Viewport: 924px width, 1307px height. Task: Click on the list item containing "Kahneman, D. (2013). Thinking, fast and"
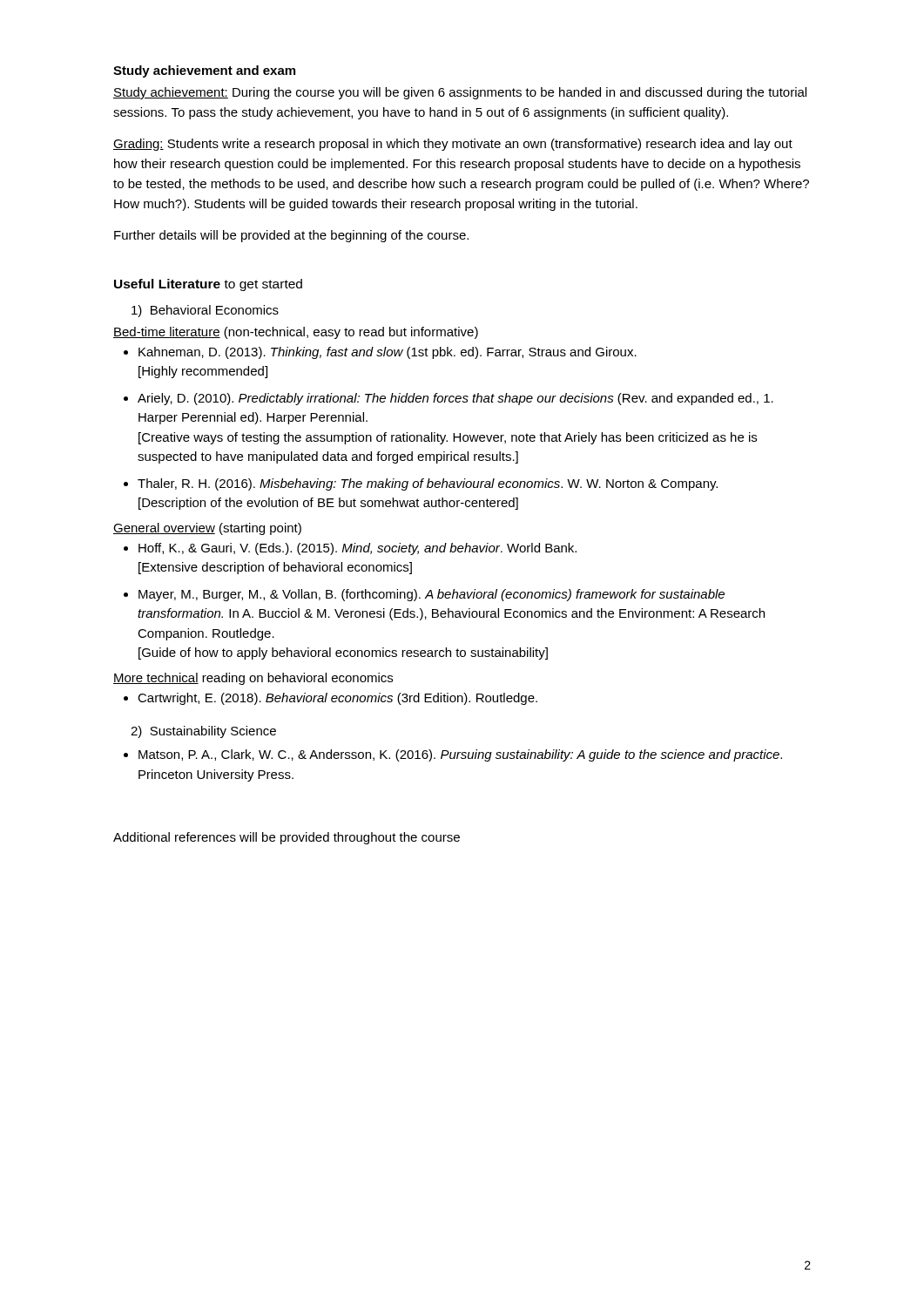coord(387,361)
